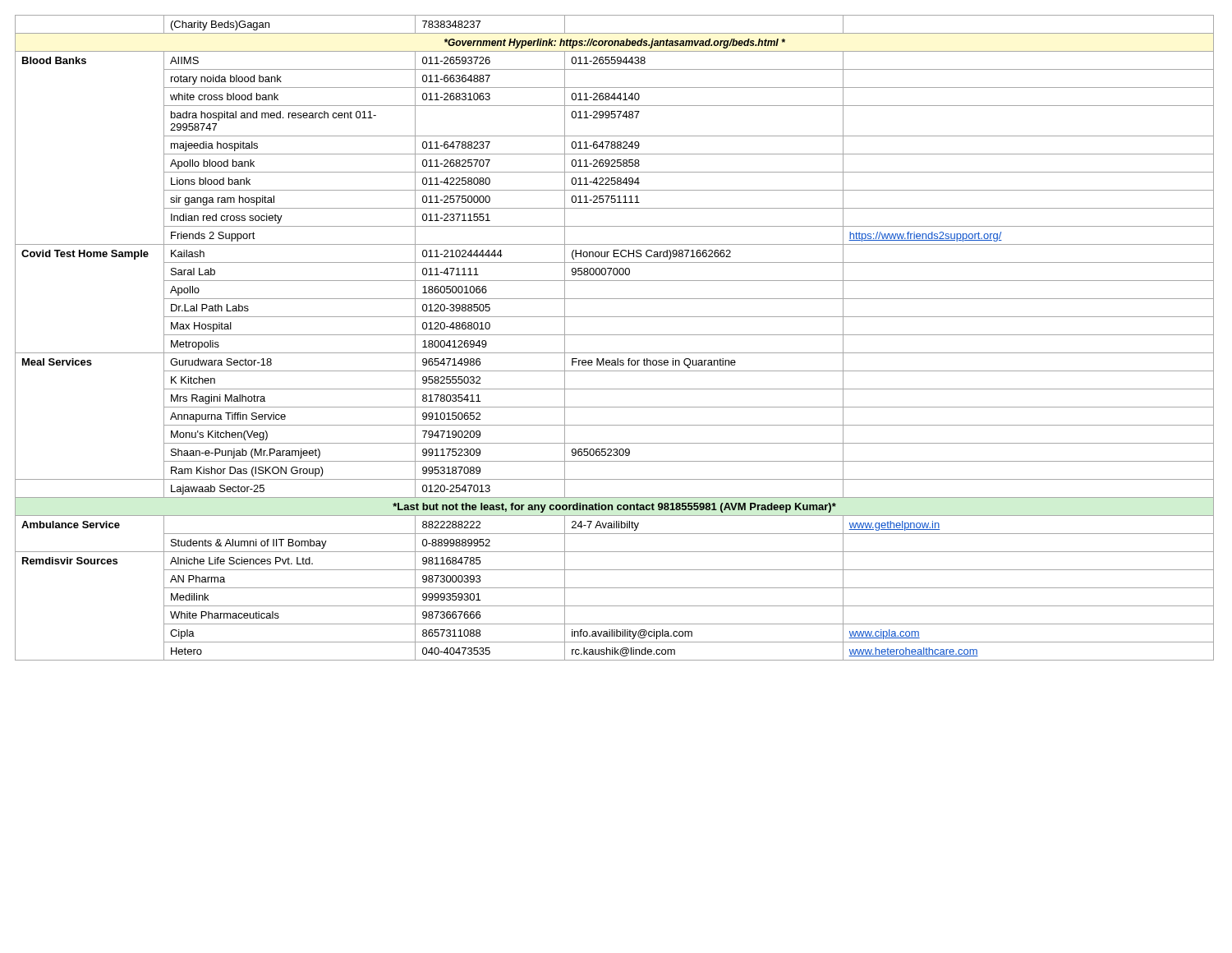This screenshot has width=1232, height=953.
Task: Select the table that reads "majeedia hospitals"
Action: point(616,338)
